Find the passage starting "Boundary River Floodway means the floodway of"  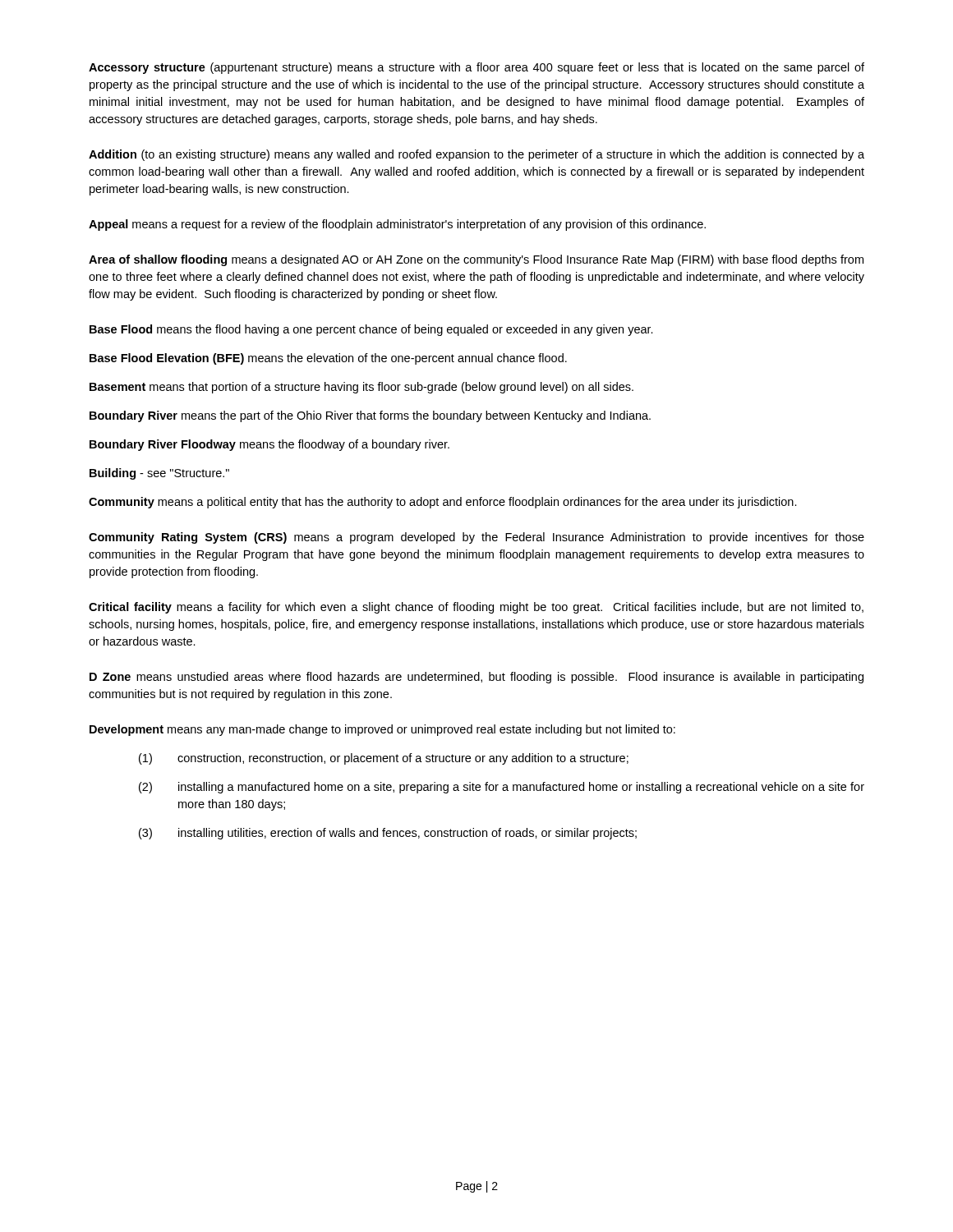[x=269, y=445]
